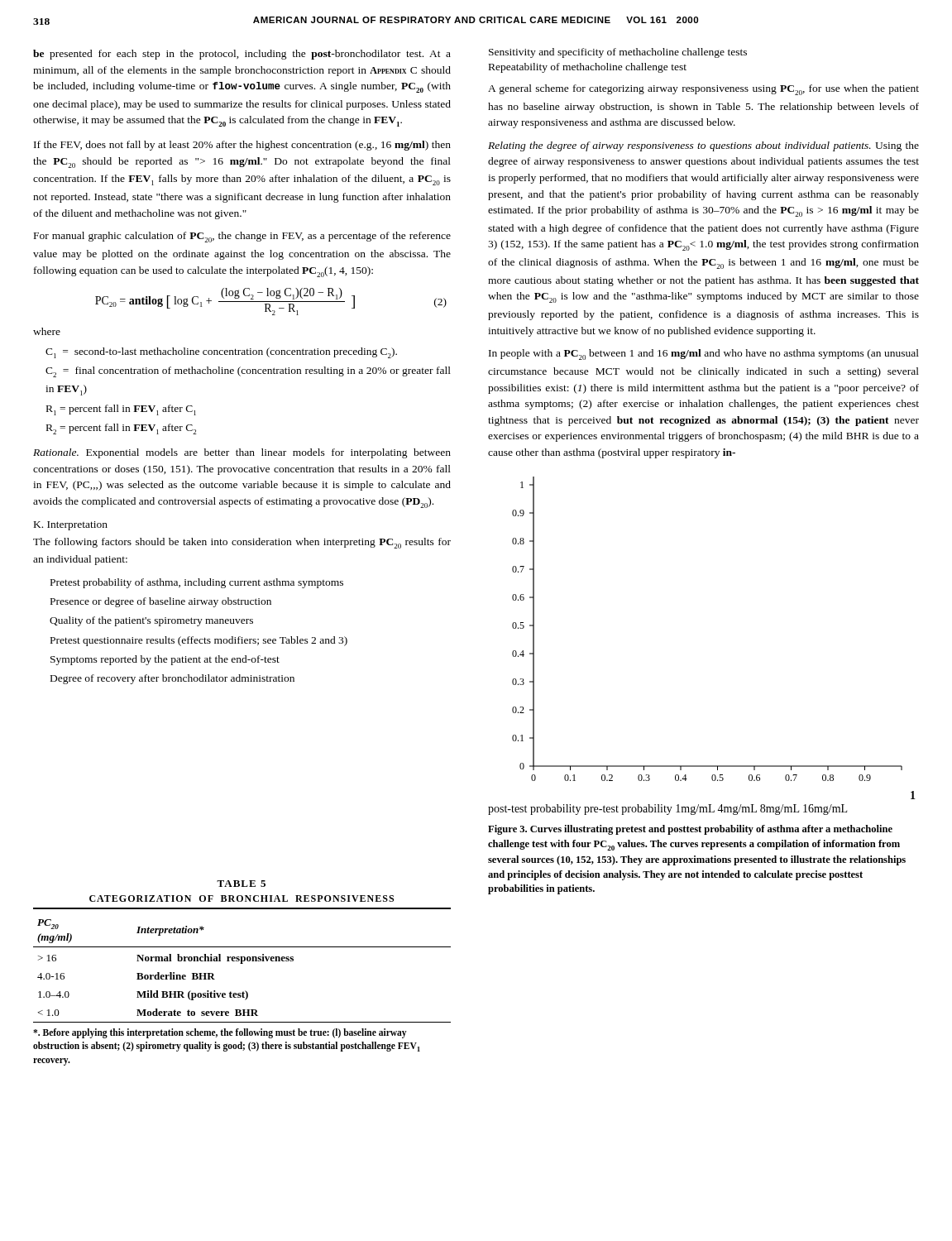The image size is (952, 1241).
Task: Point to the region starting "C1 = second-to-last methacholine concentration (concentration"
Action: (221, 353)
